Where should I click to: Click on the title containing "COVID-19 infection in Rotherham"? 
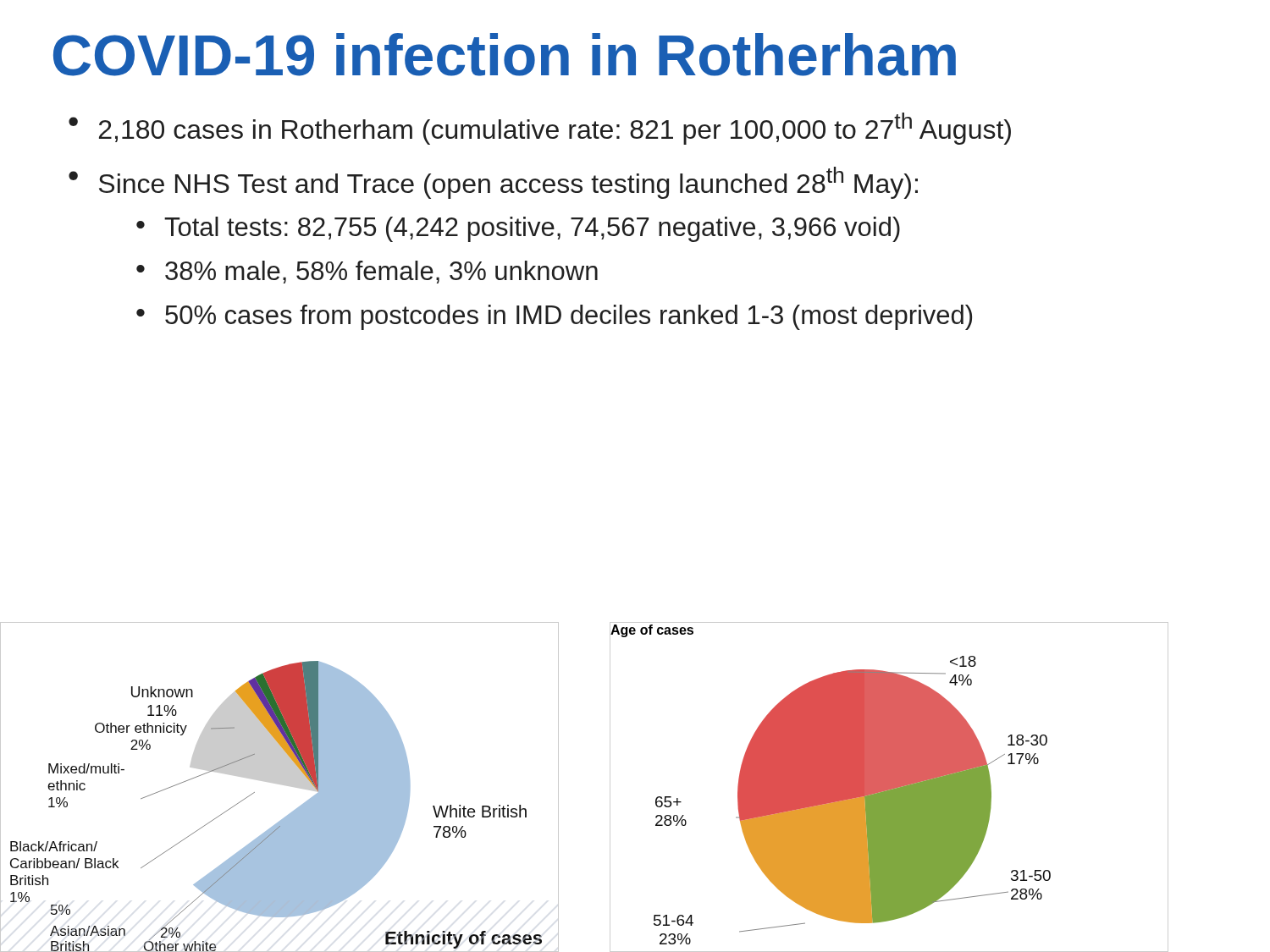click(505, 55)
